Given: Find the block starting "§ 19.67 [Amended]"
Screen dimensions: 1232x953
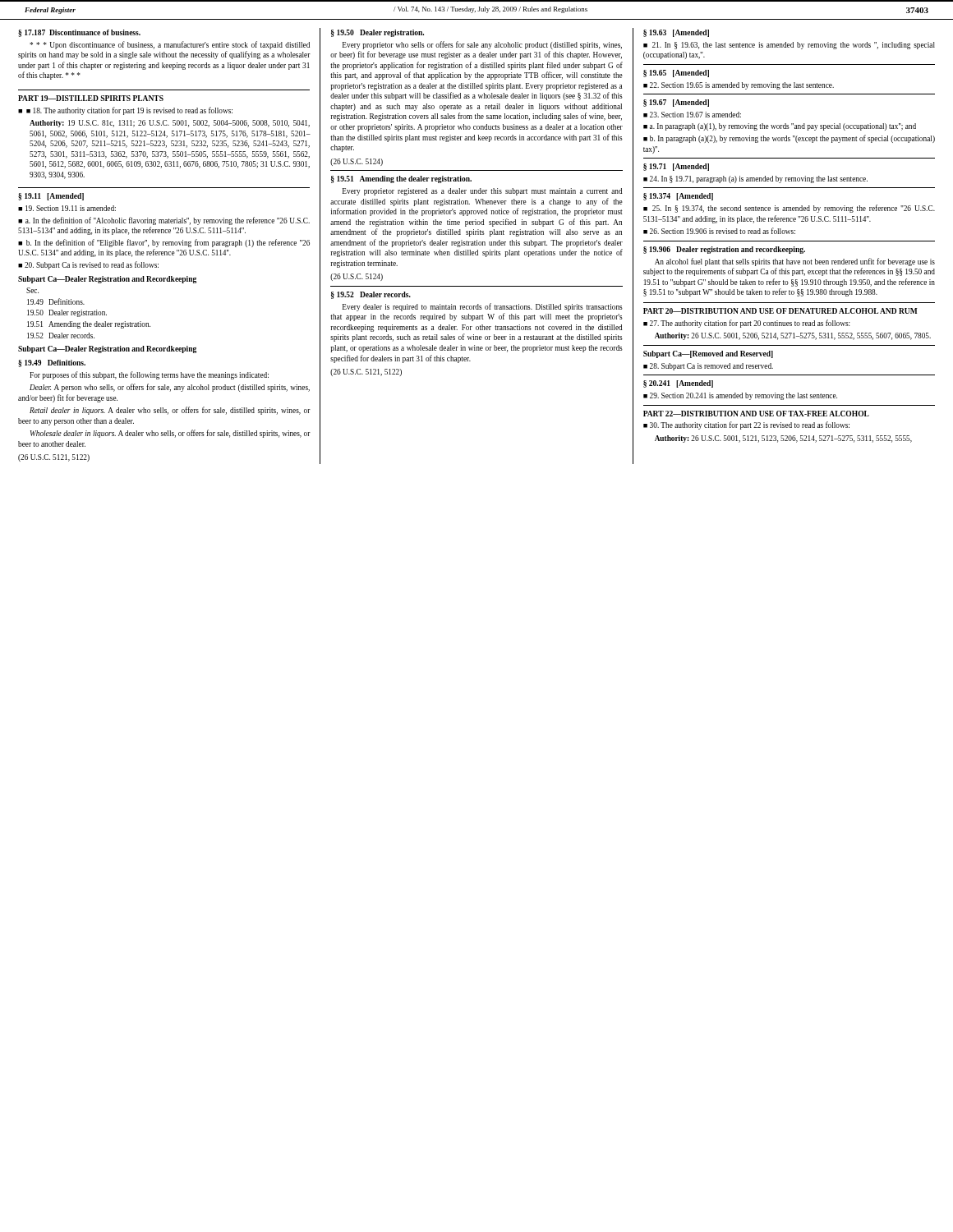Looking at the screenshot, I should click(789, 103).
